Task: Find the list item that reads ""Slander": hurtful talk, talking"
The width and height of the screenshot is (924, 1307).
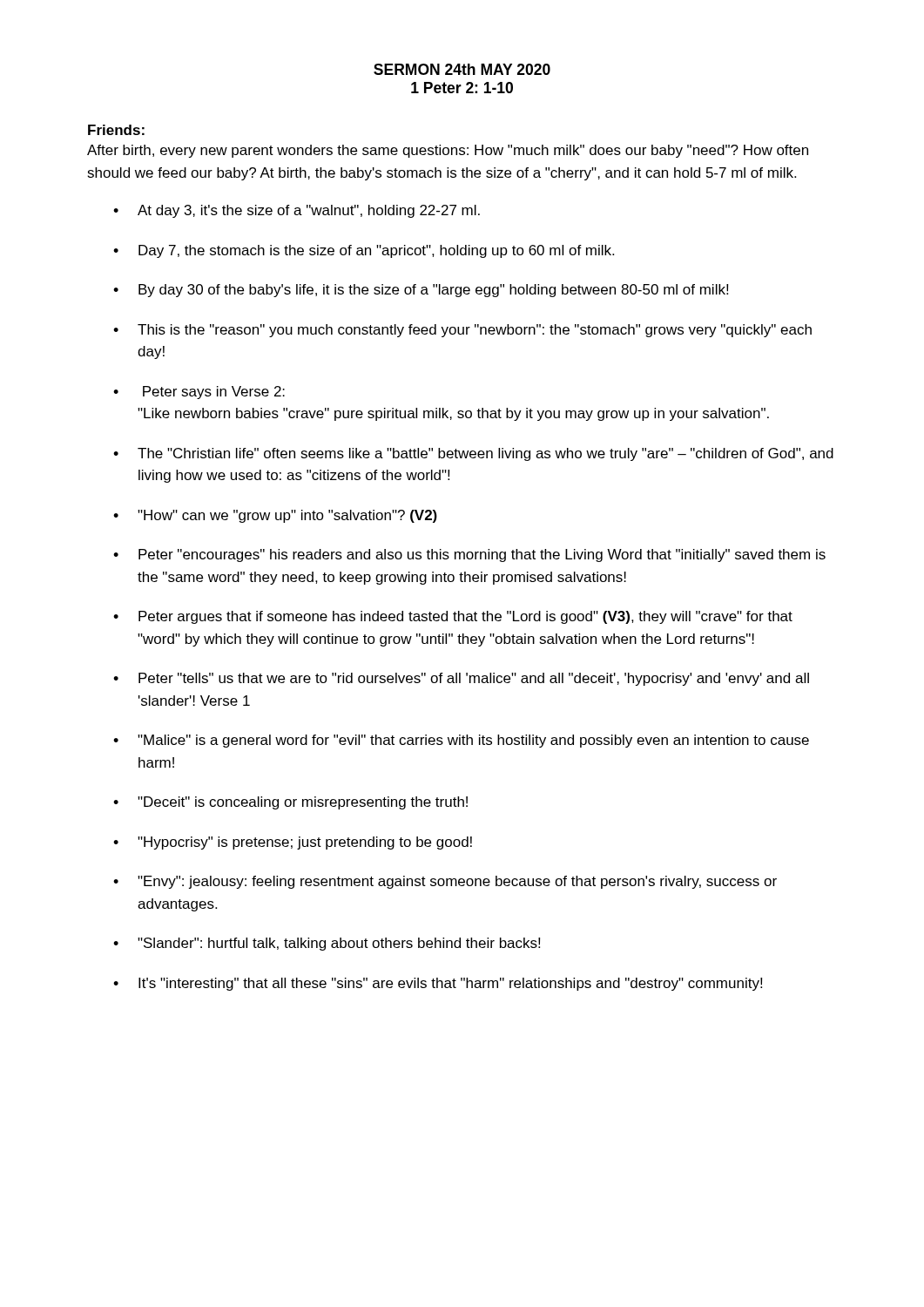Action: point(340,943)
